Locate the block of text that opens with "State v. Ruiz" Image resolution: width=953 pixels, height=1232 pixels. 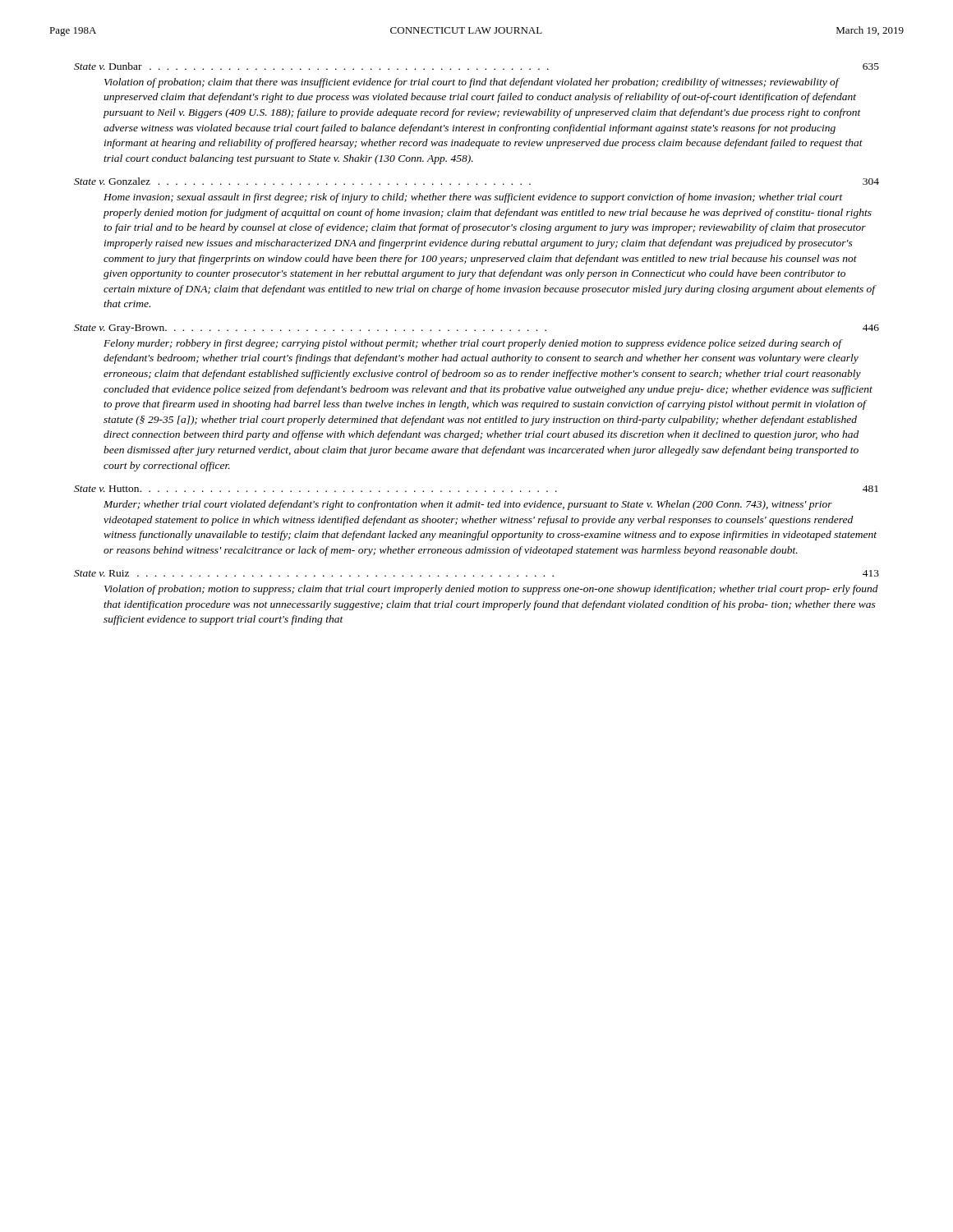point(476,597)
